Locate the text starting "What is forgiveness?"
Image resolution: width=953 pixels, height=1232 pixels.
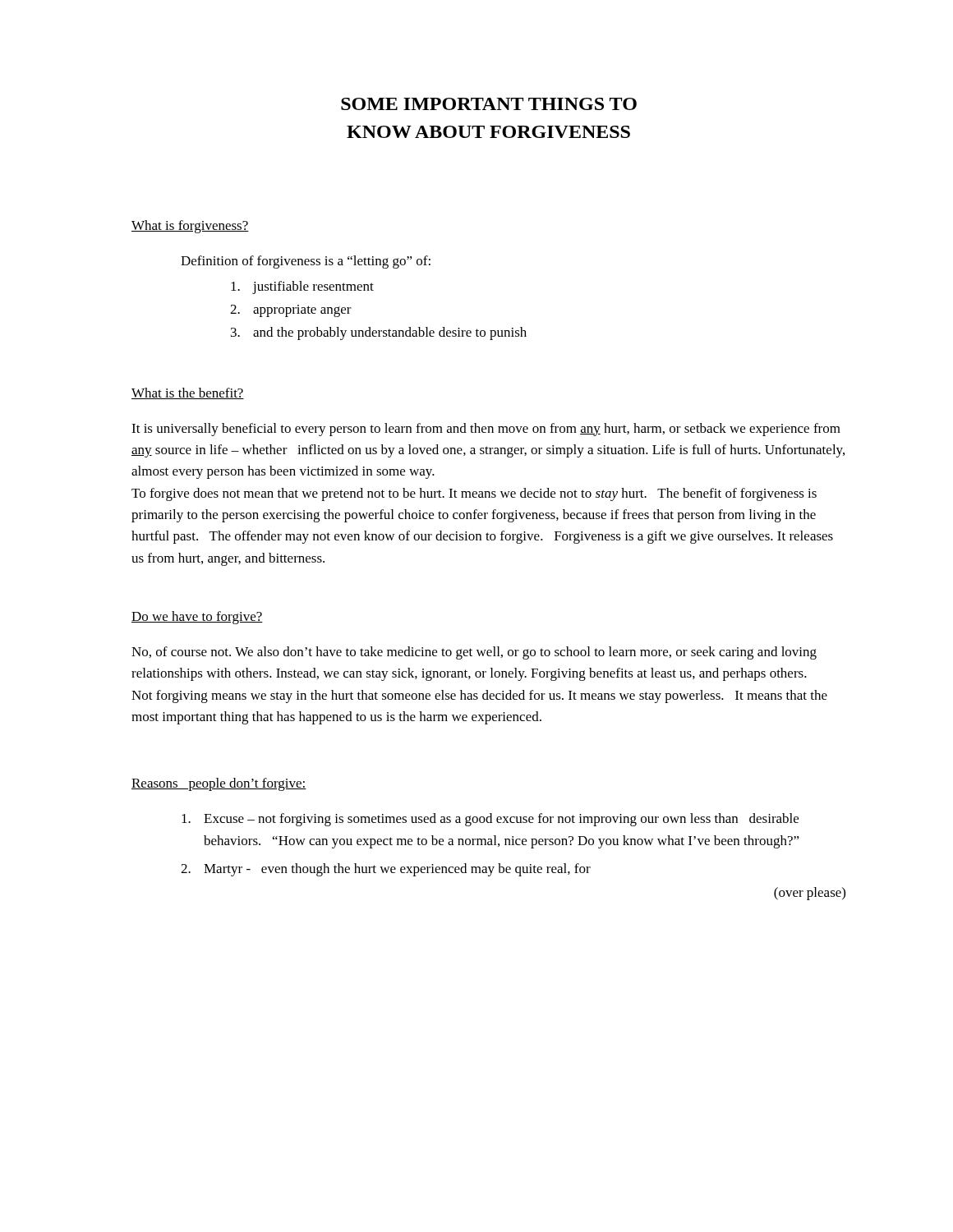[190, 226]
